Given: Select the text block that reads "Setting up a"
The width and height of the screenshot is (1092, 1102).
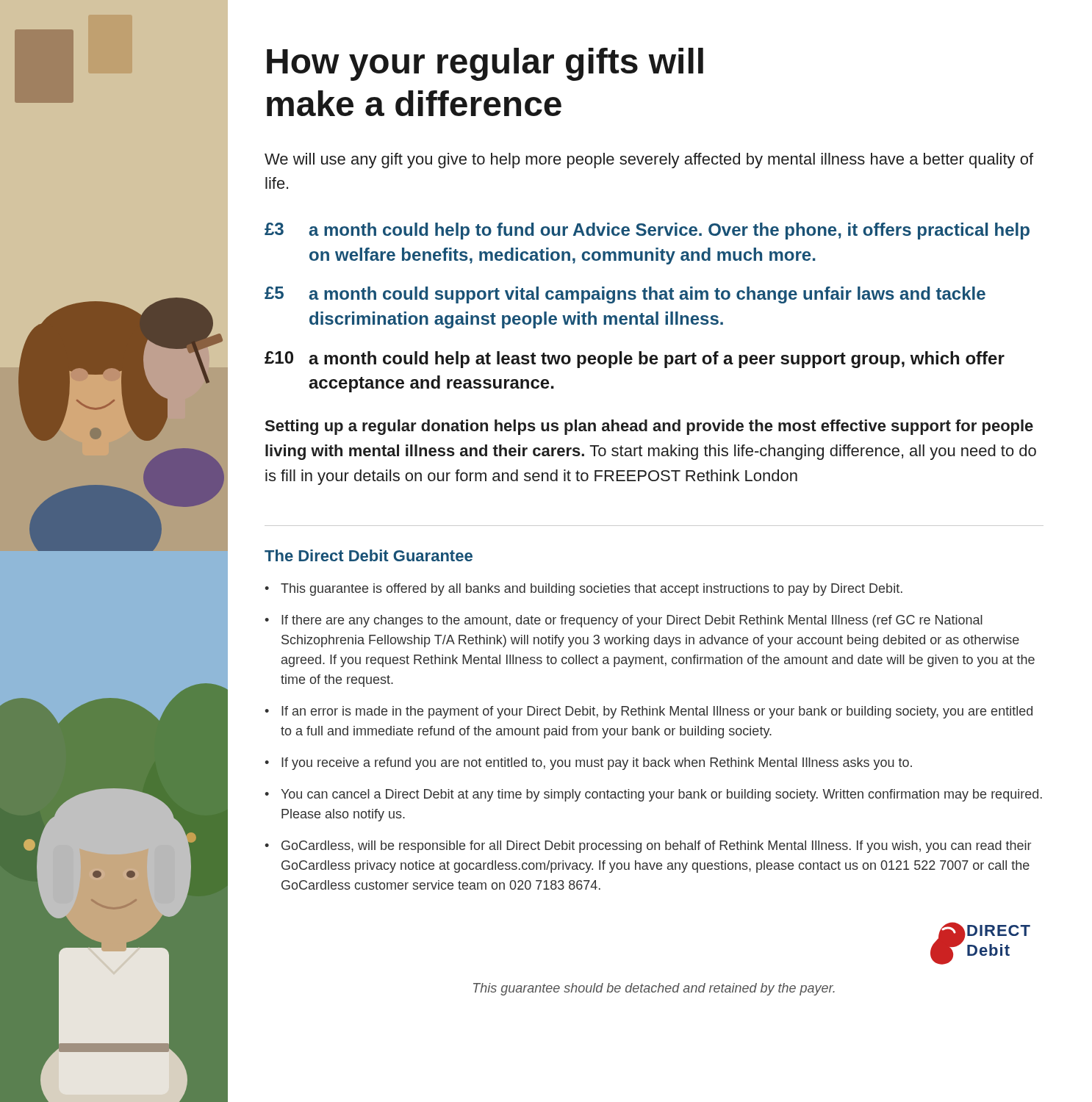Looking at the screenshot, I should tap(654, 451).
